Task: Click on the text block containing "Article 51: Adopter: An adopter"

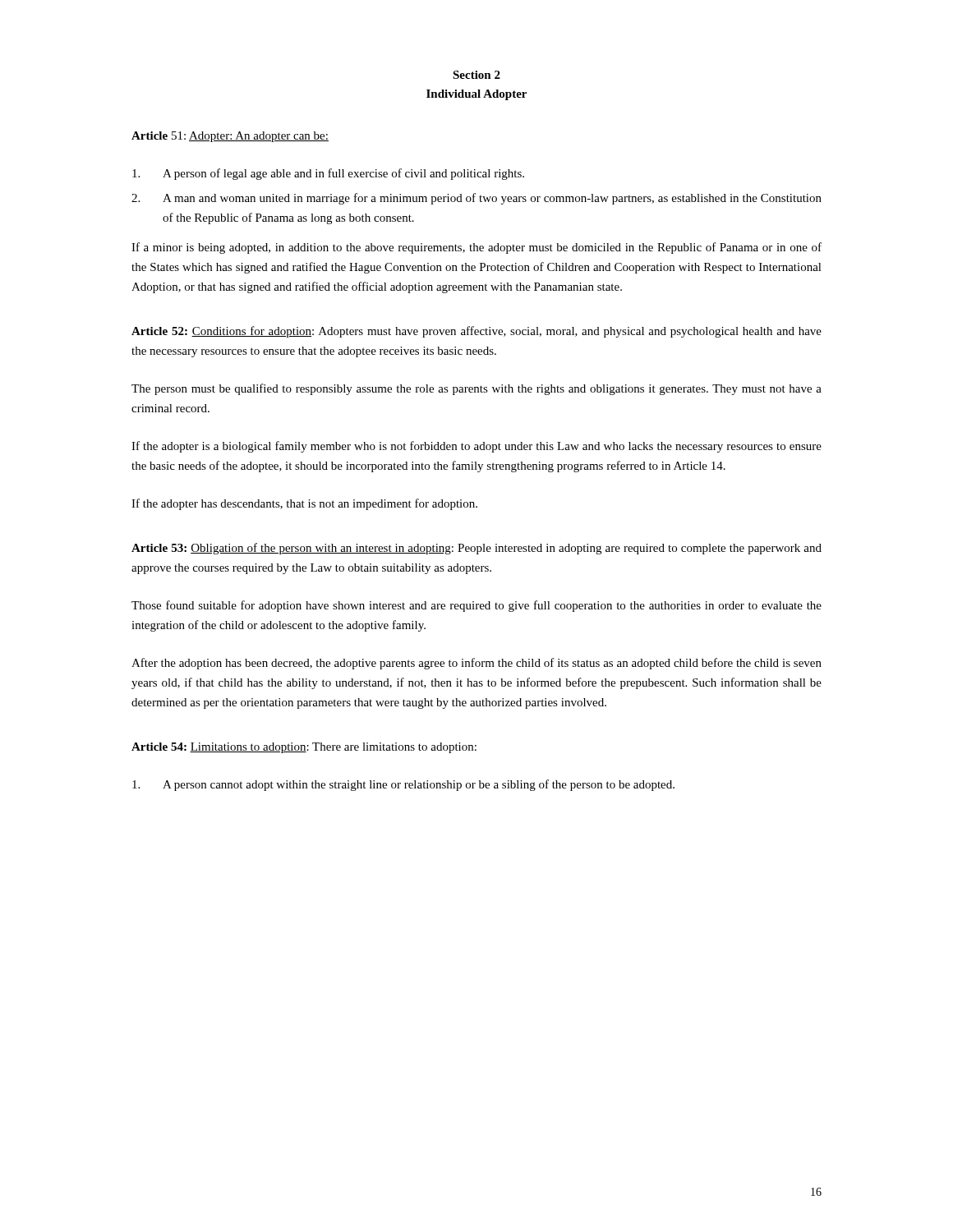Action: pos(230,137)
